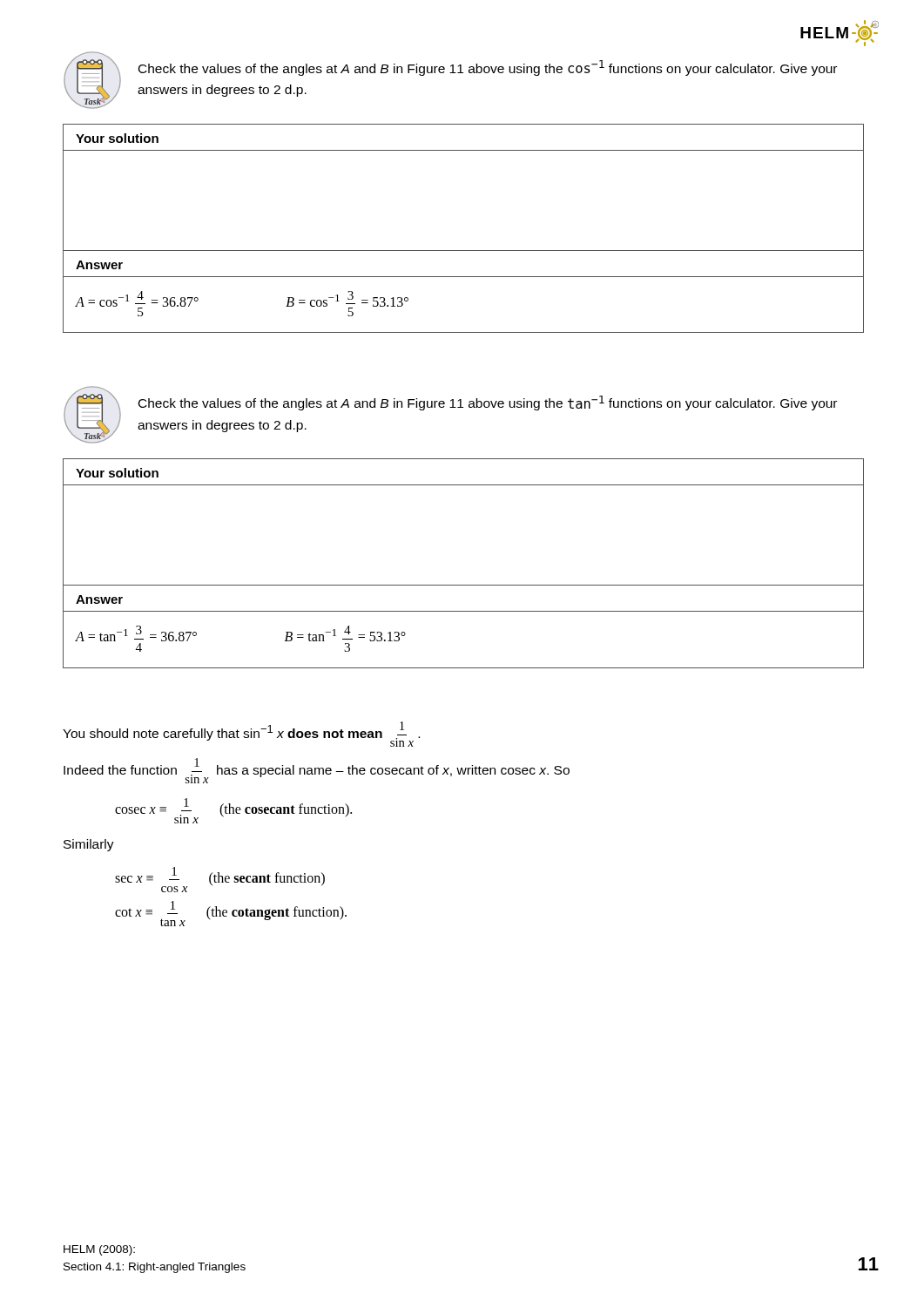Locate the text block containing "Indeed the function 1sin x has"
This screenshot has height=1307, width=924.
point(316,772)
